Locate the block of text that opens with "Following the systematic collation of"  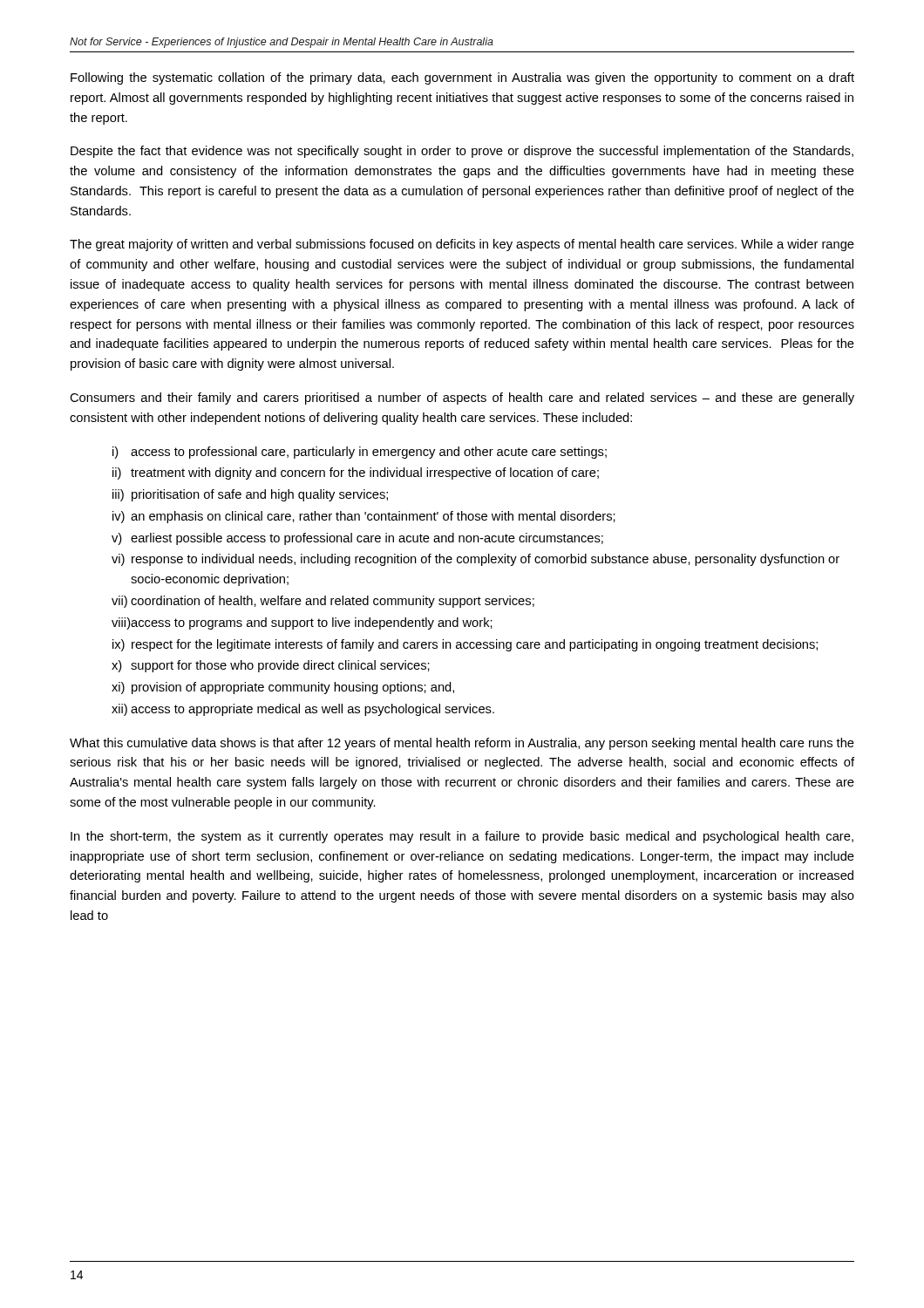[462, 97]
